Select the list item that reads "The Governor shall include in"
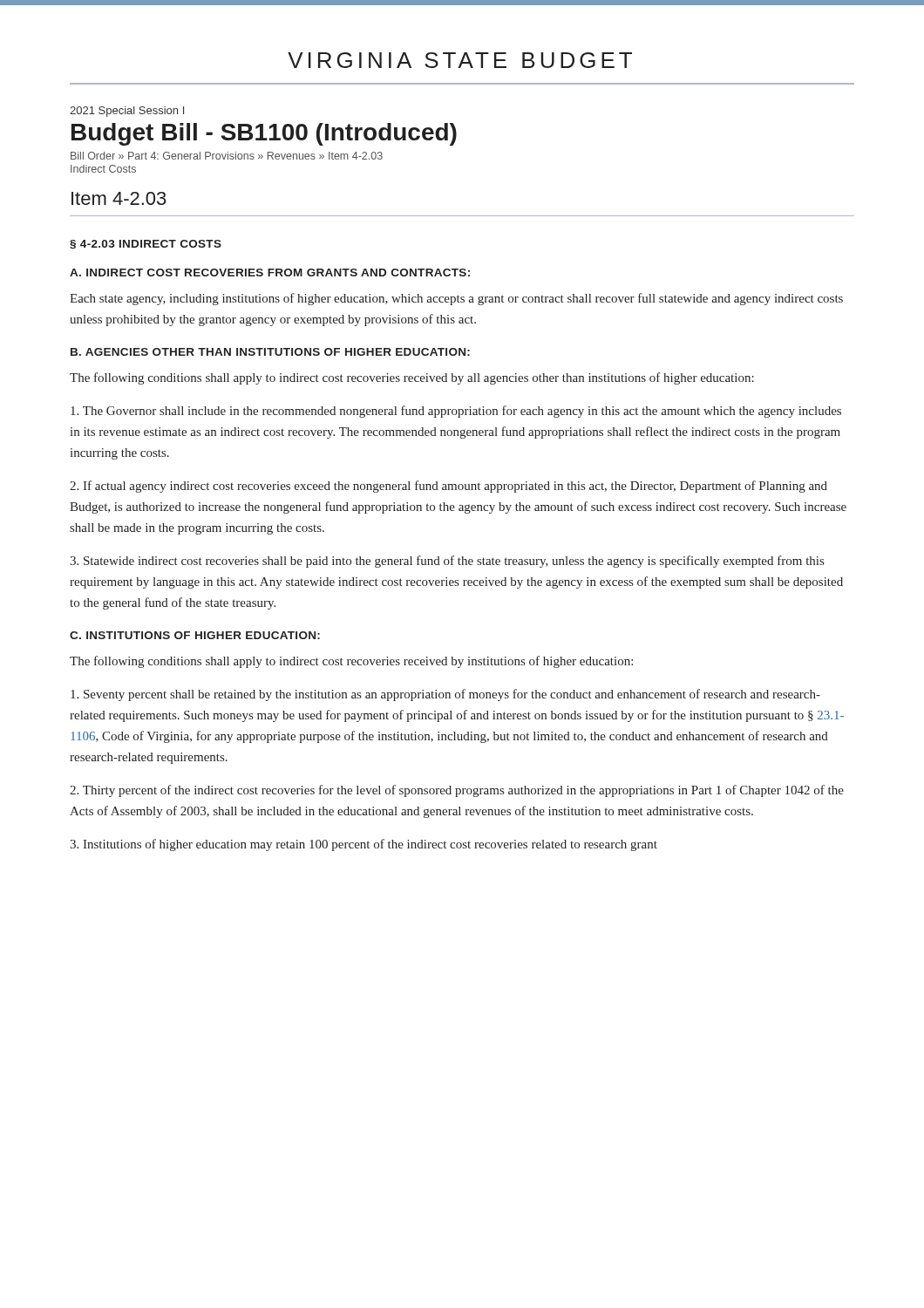The image size is (924, 1308). tap(456, 432)
